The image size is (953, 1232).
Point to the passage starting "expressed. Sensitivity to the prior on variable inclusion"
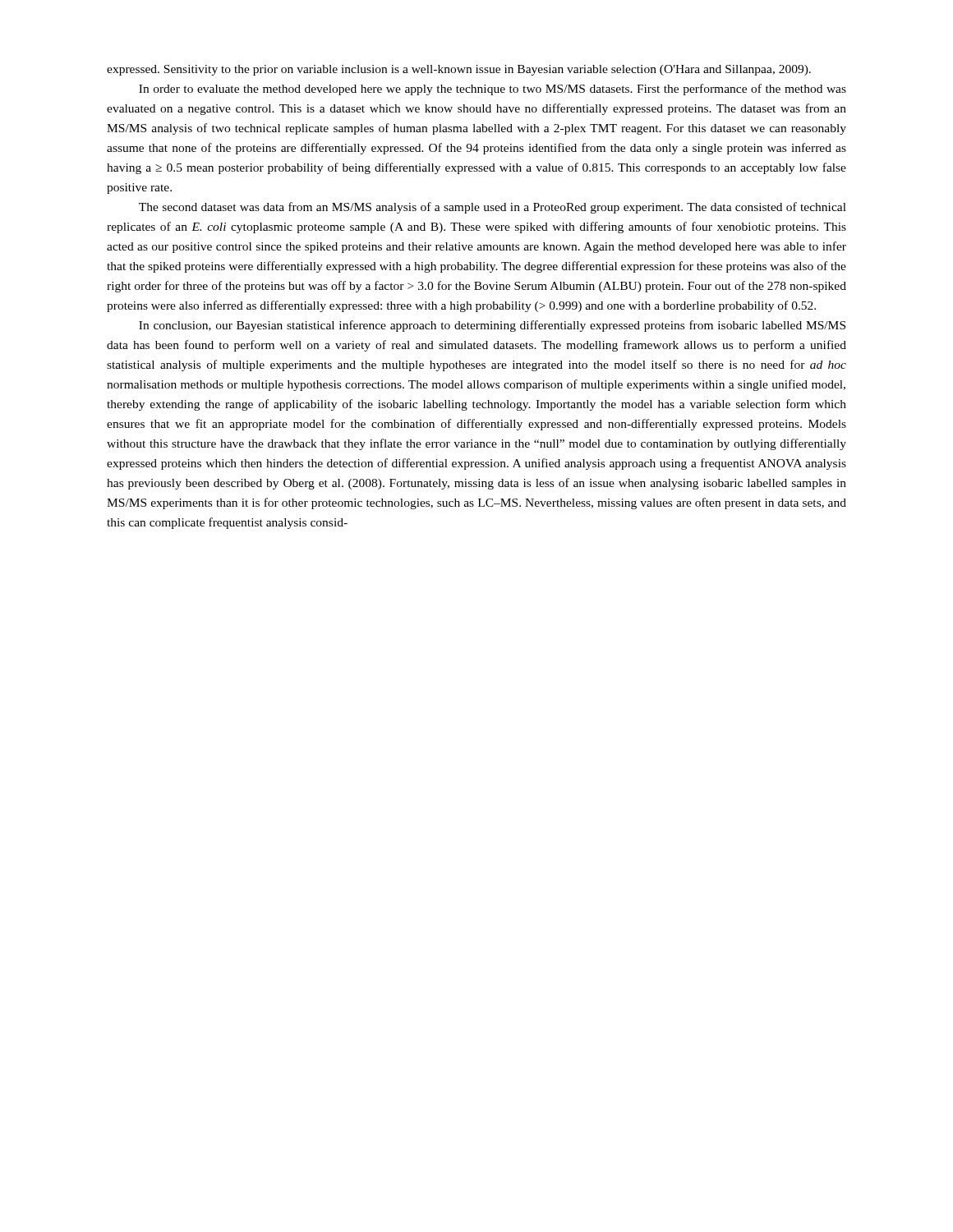tap(476, 296)
